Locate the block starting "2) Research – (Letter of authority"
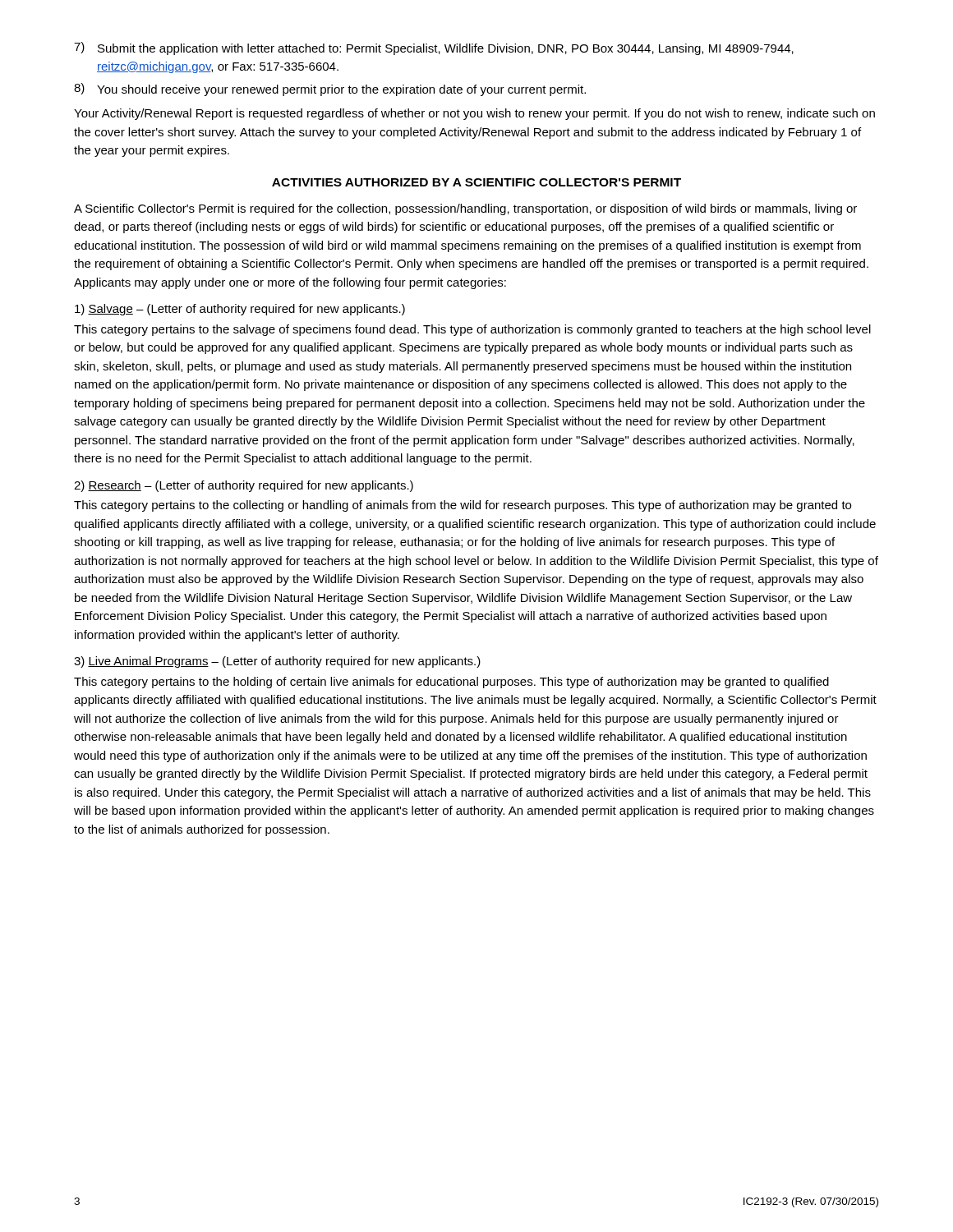Viewport: 953px width, 1232px height. coord(244,485)
